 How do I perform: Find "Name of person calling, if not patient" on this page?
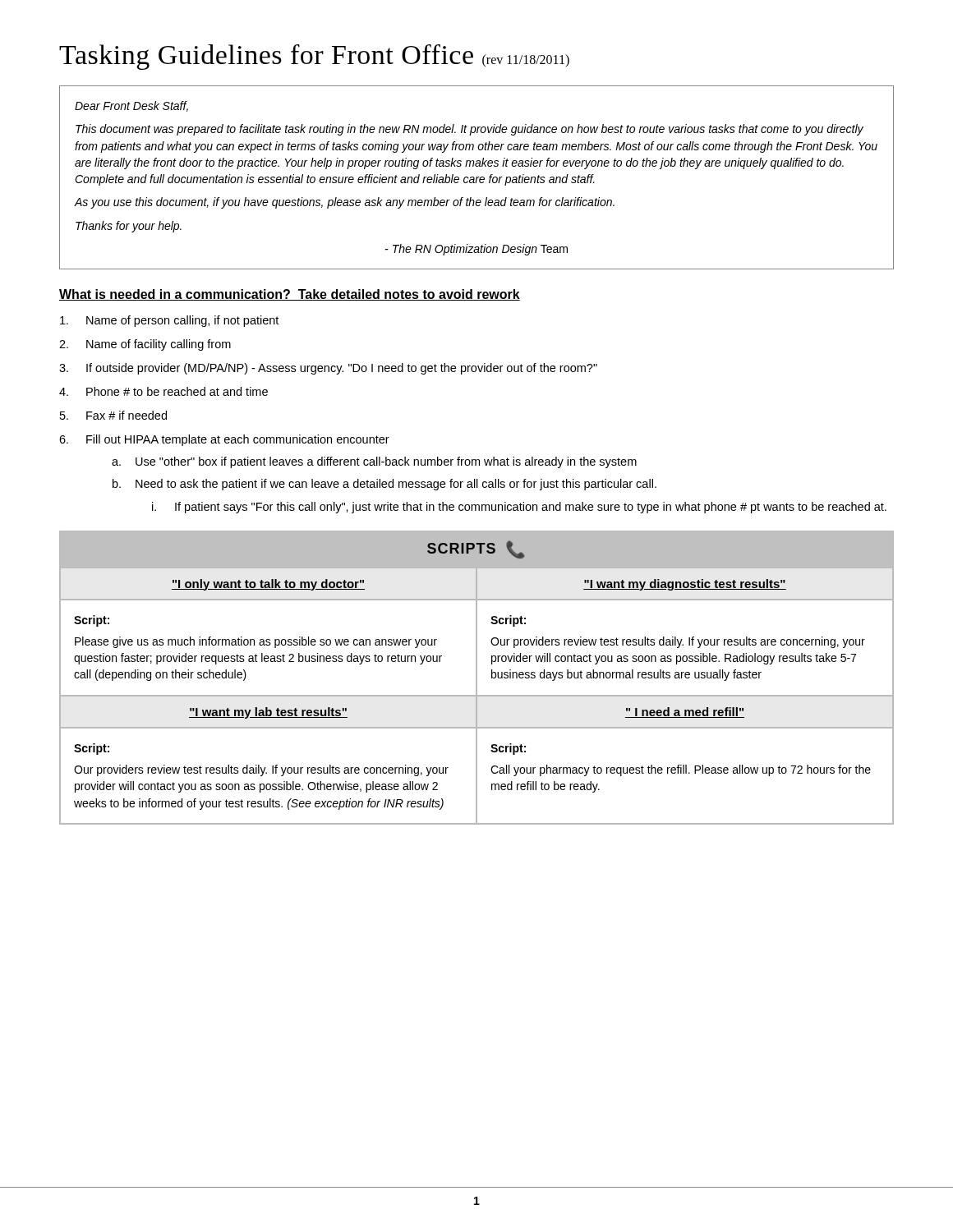tap(169, 321)
